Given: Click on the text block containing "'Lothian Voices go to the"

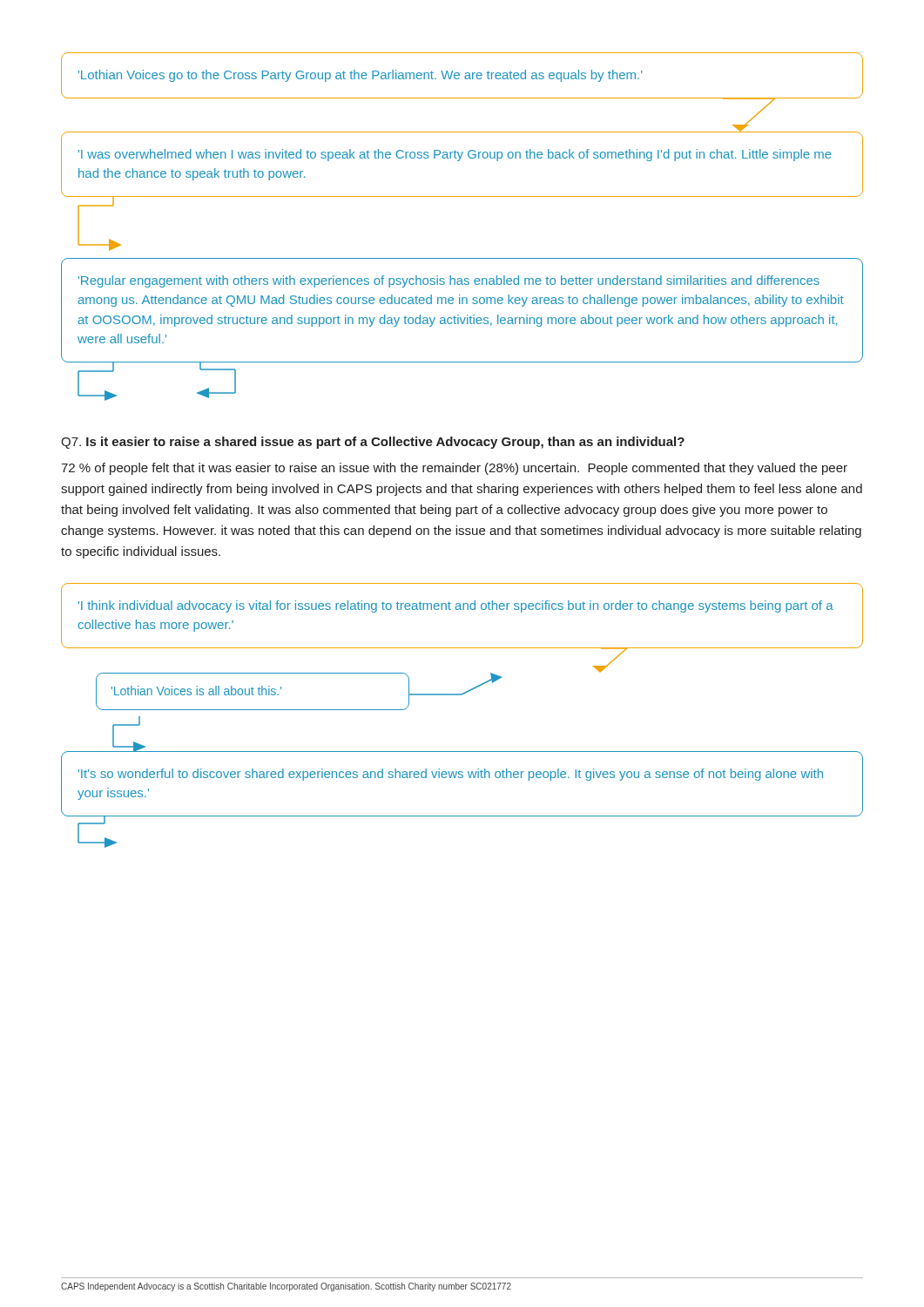Looking at the screenshot, I should [x=462, y=75].
